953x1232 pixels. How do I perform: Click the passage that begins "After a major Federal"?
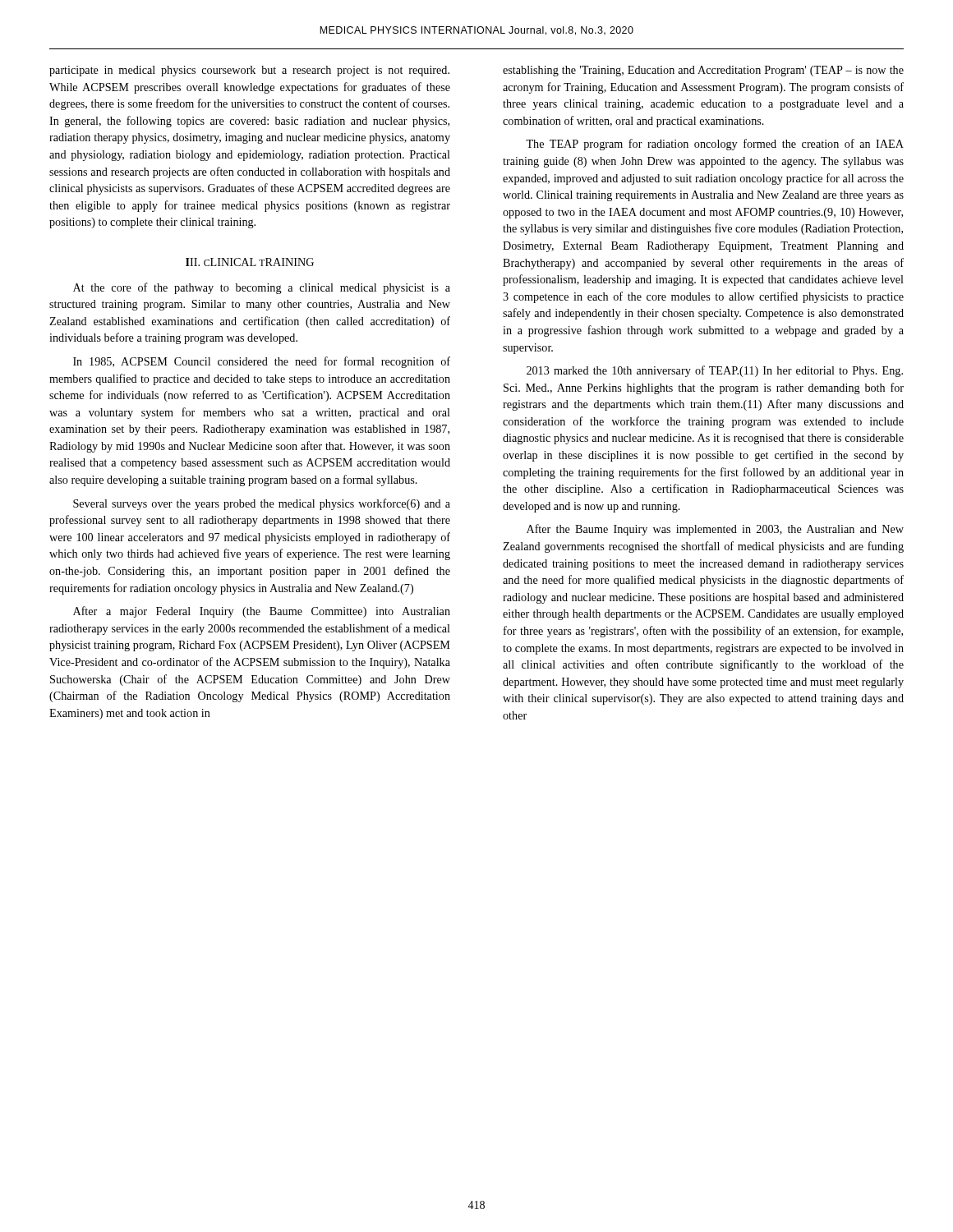250,662
